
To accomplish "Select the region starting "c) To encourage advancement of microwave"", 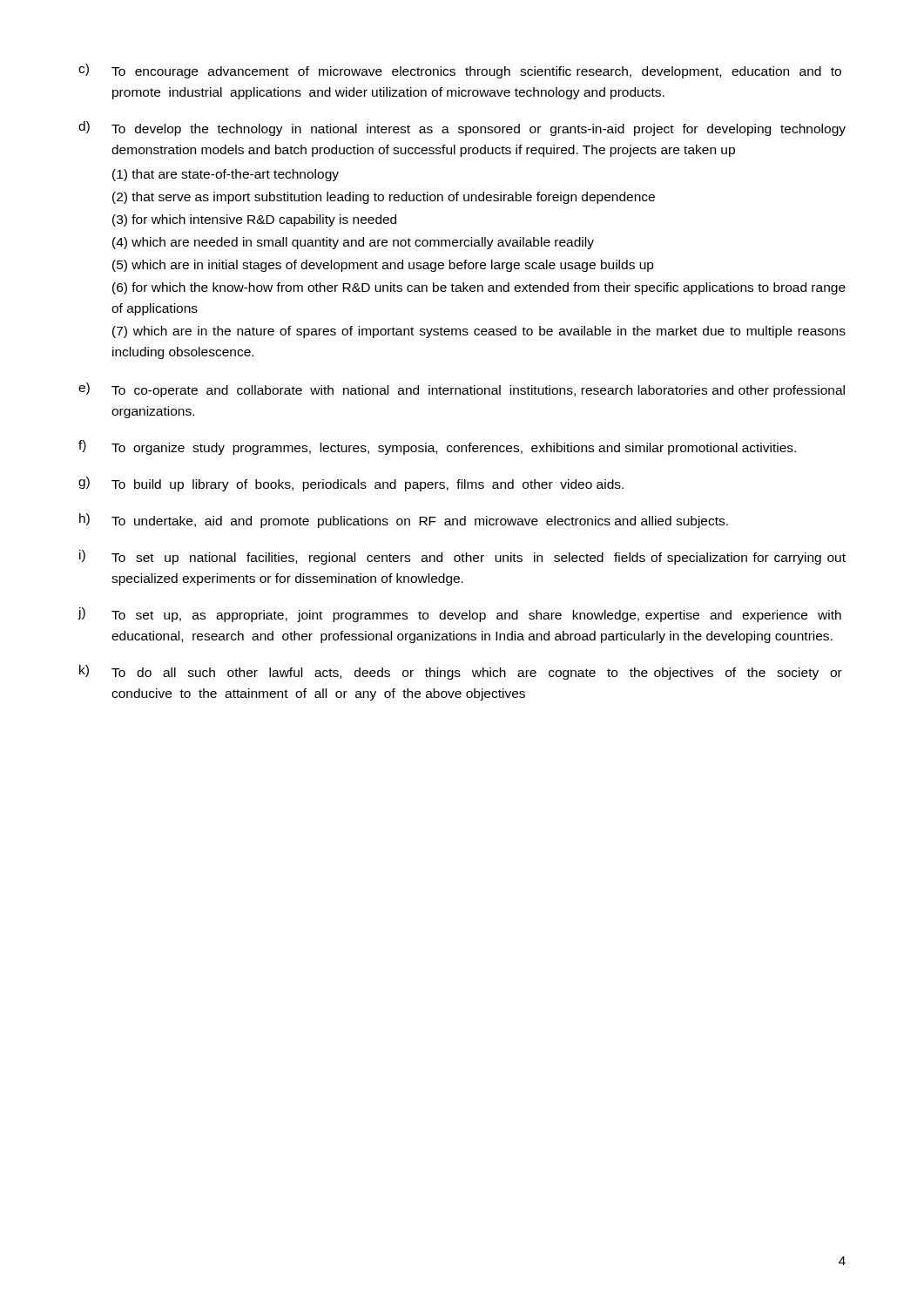I will (462, 82).
